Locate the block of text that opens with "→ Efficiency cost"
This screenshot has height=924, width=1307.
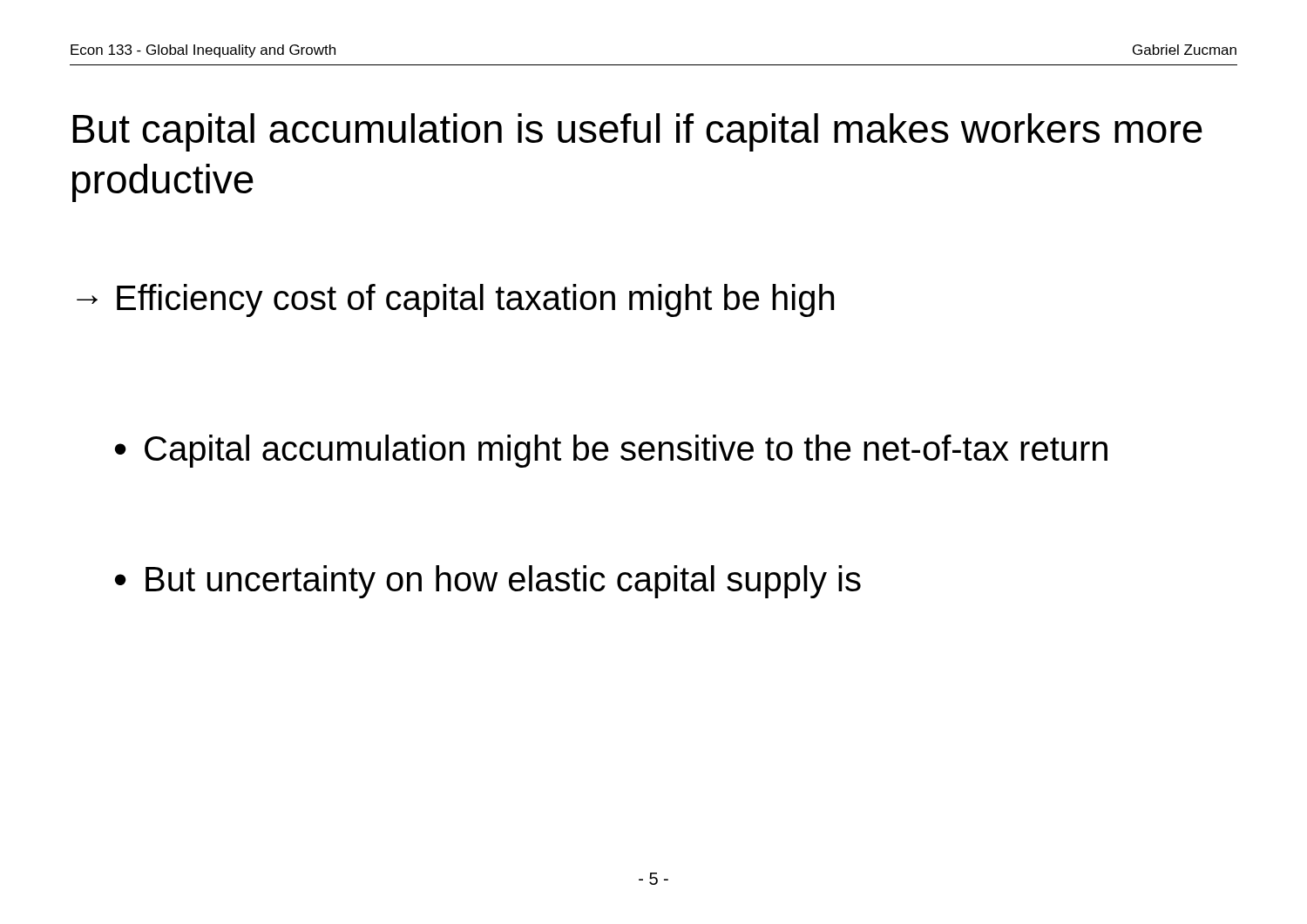453,298
